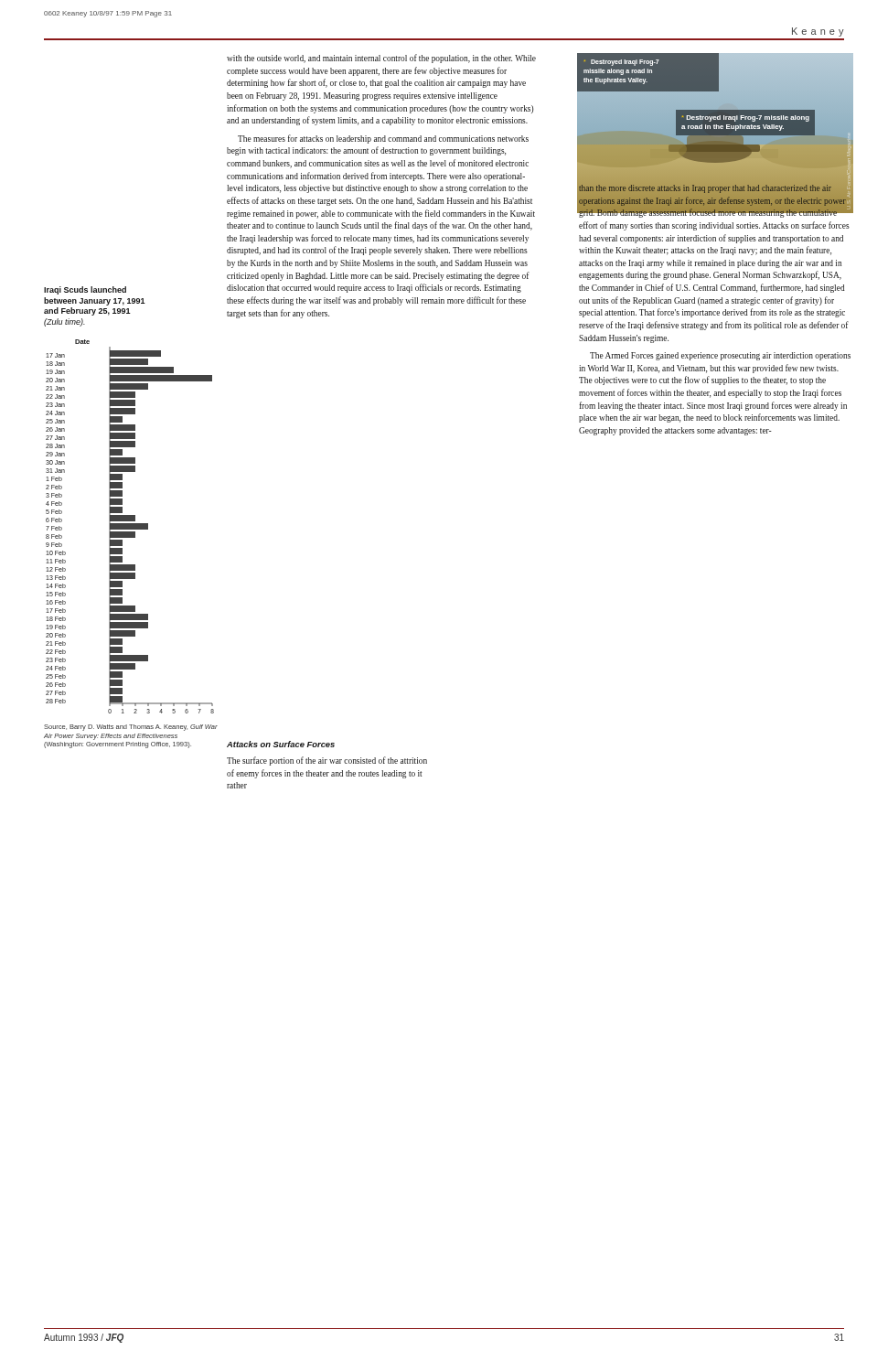Where is the passage that starts "The surface portion of the air war"?
The height and width of the screenshot is (1372, 888).
[328, 774]
